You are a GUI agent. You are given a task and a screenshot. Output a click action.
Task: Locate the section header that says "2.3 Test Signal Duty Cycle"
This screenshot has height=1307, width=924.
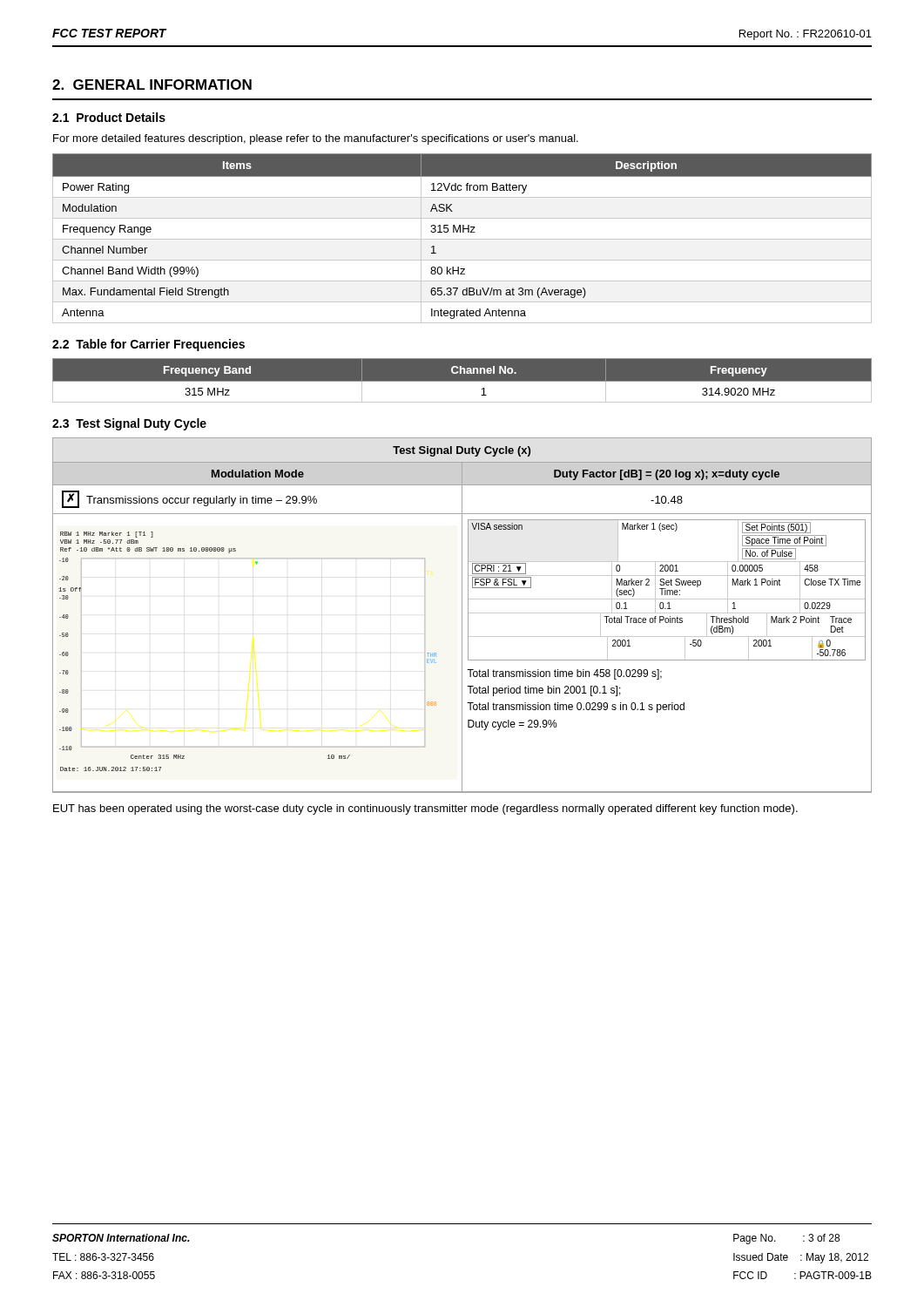tap(129, 423)
